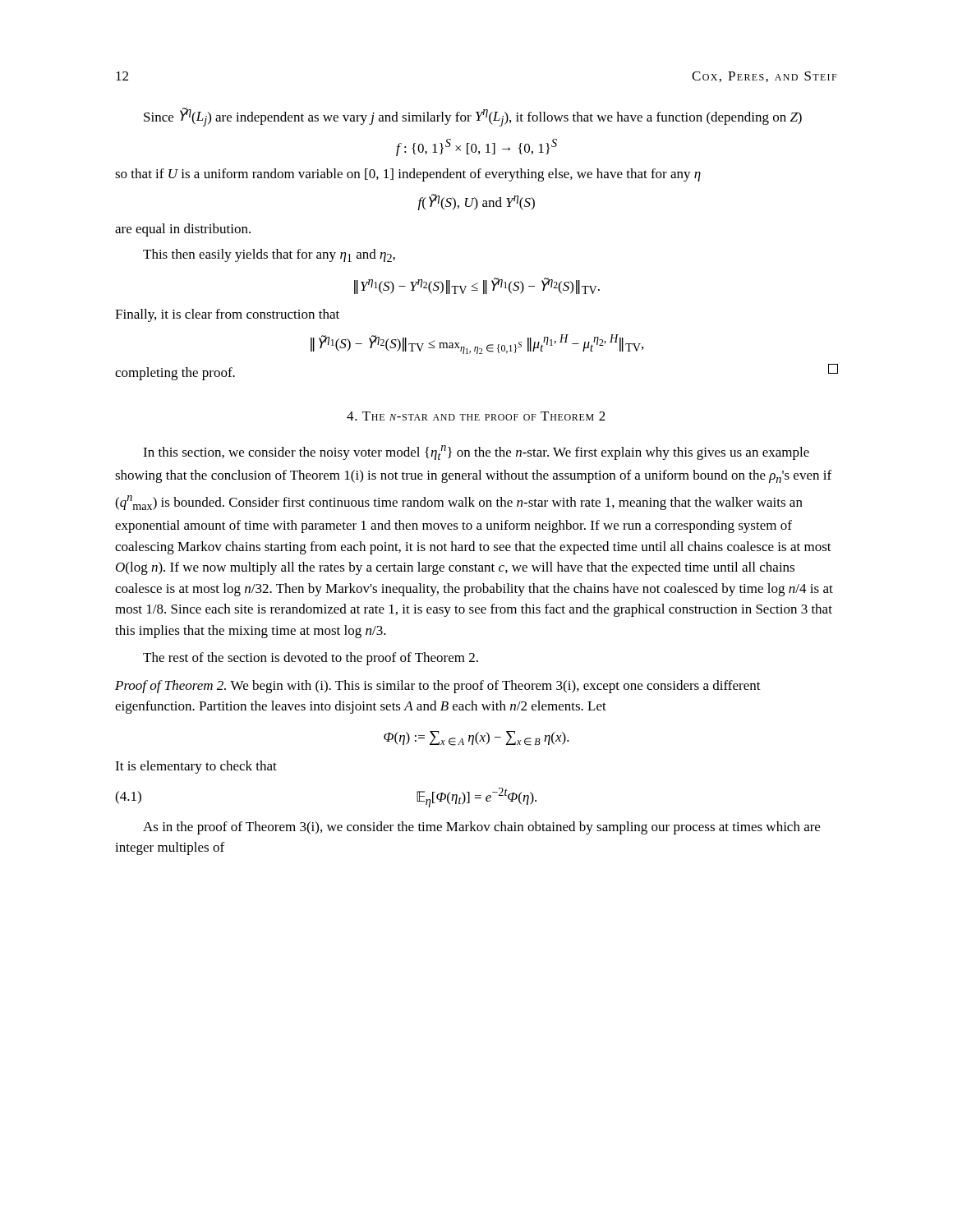Point to the text starting "‖Yη1(S) − Yη2(S)‖TV"
This screenshot has height=1232, width=953.
(x=476, y=285)
